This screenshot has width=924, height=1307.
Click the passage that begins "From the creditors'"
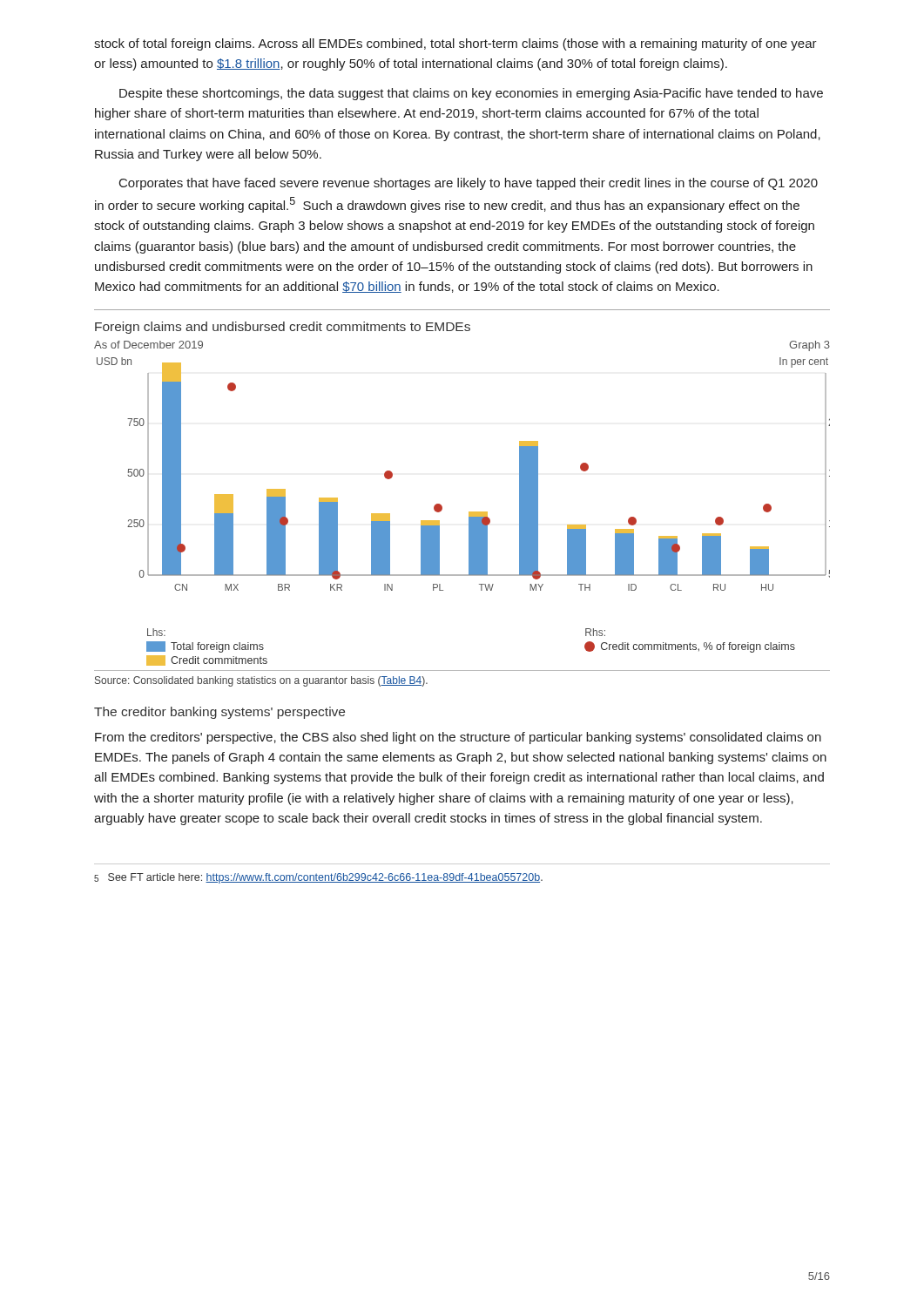click(460, 777)
